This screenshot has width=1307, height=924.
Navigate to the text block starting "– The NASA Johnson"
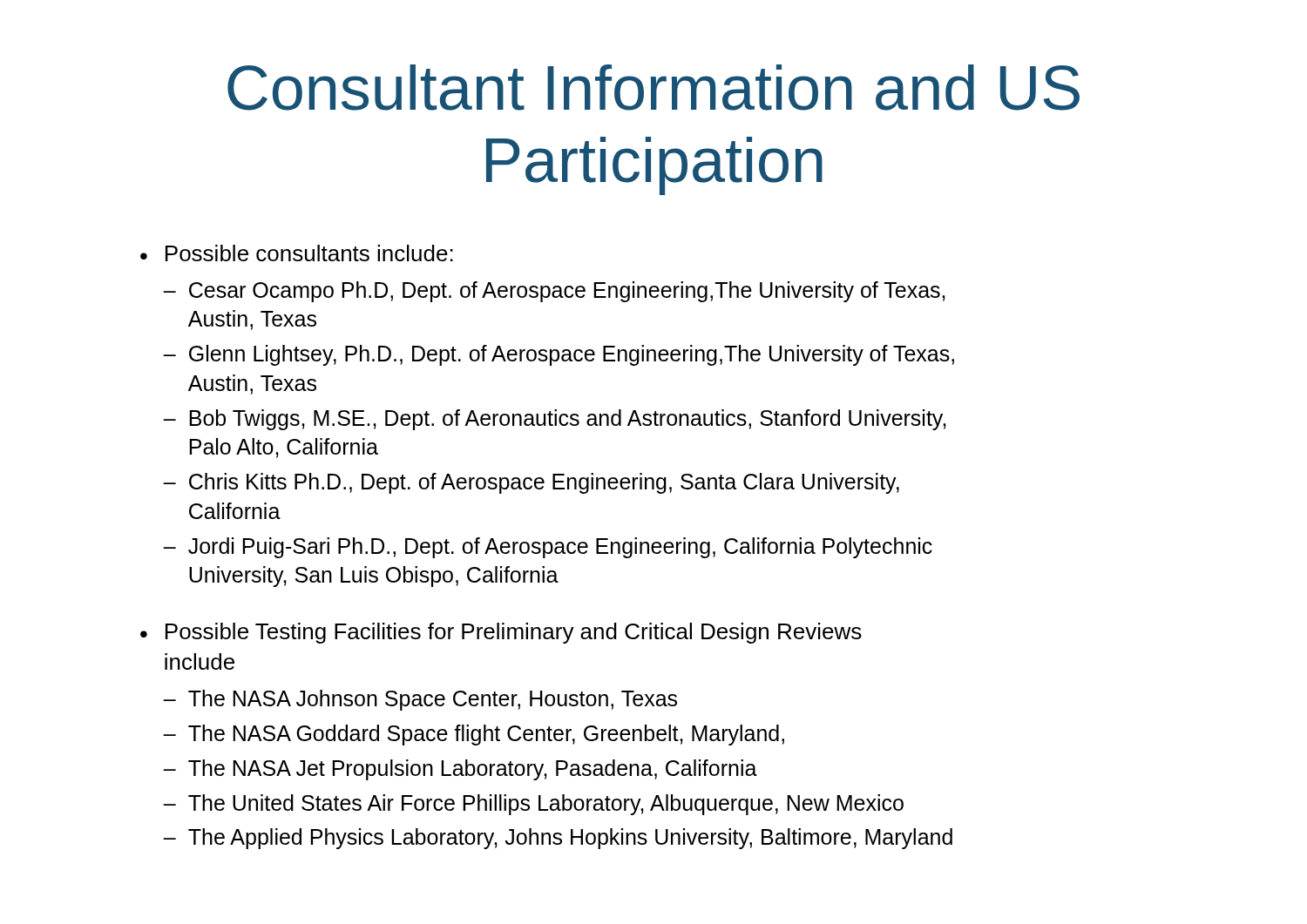pos(421,700)
